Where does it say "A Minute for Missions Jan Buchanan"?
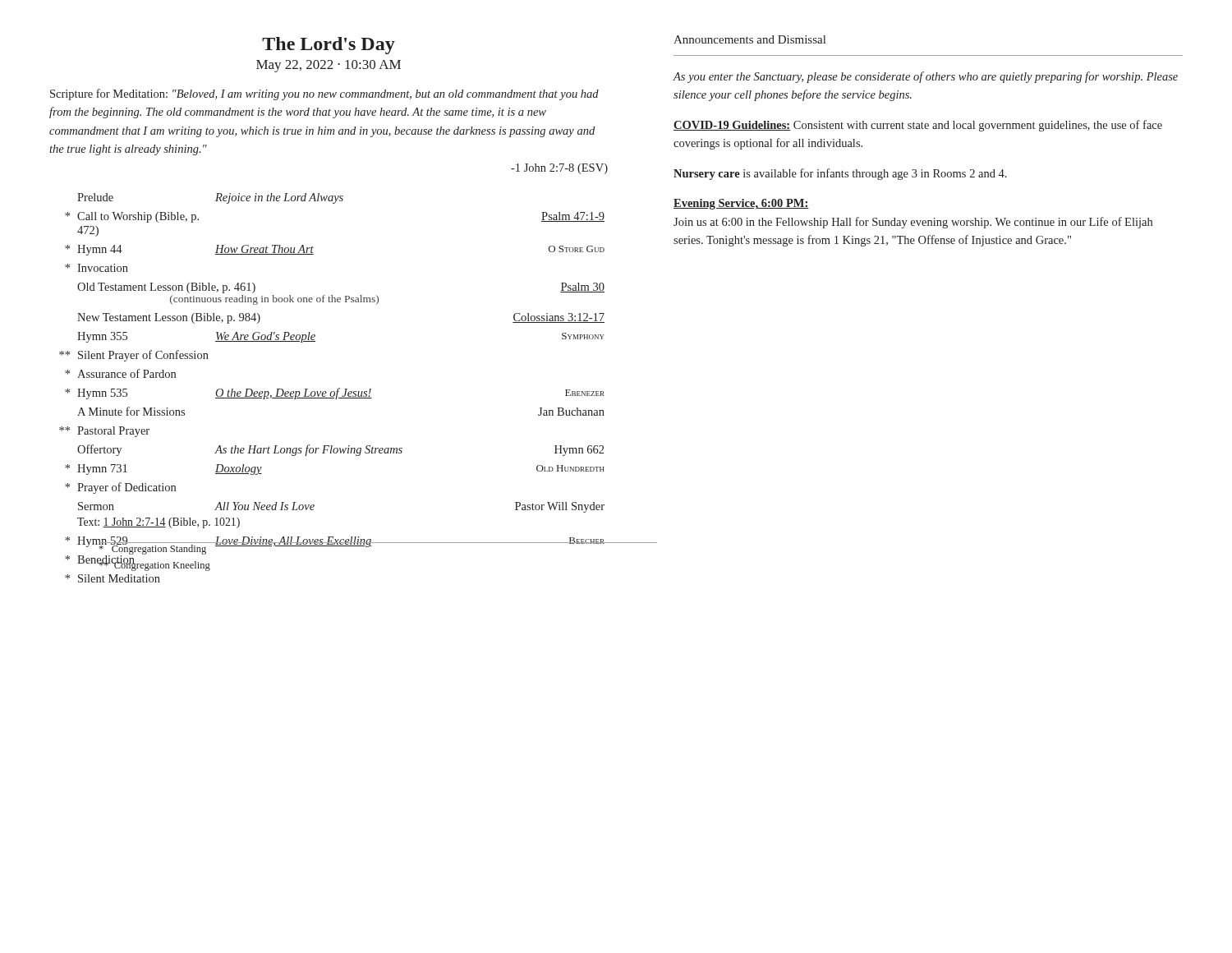1232x953 pixels. click(133, 410)
